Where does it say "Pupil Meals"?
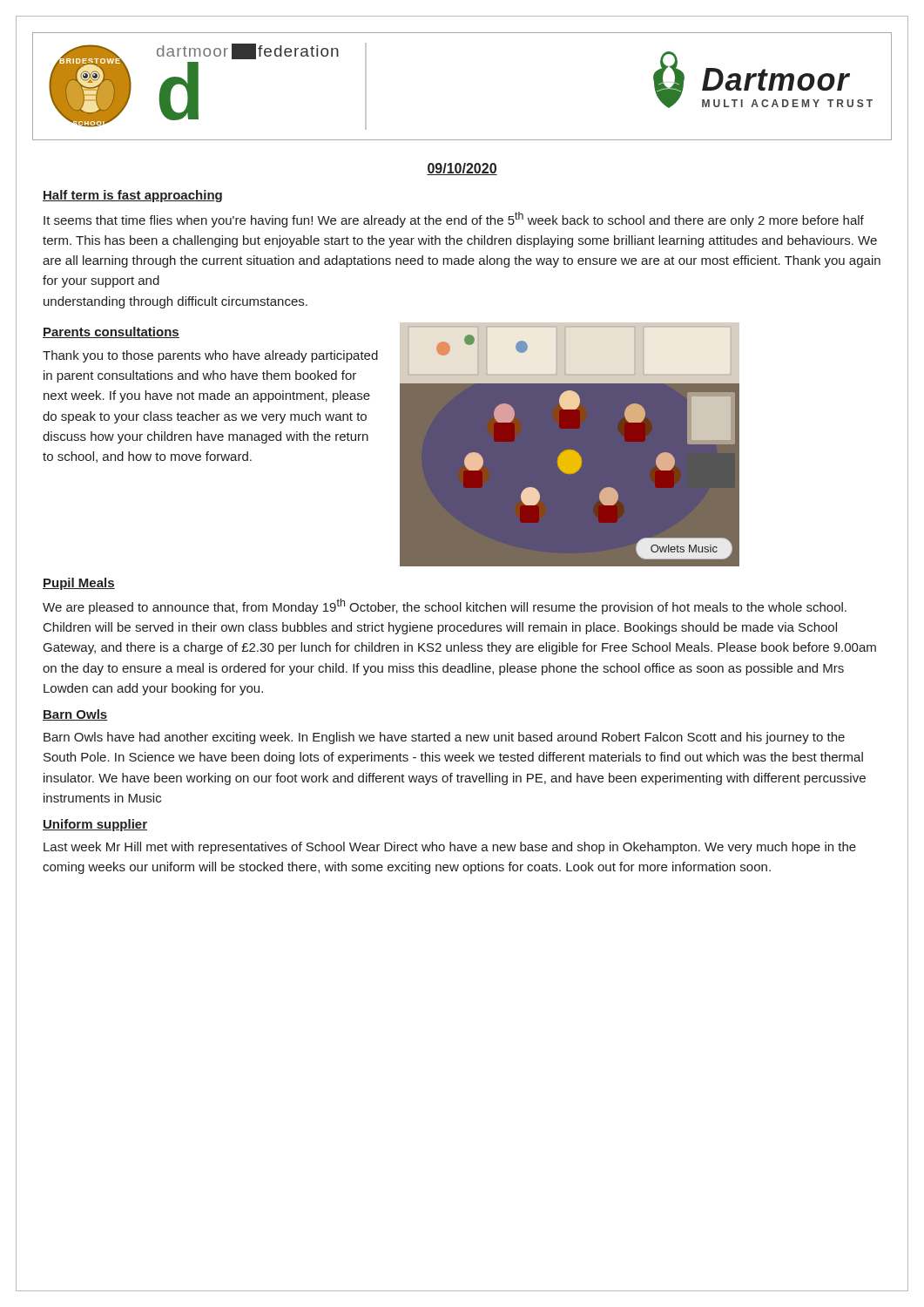Screen dimensions: 1307x924 (x=79, y=582)
